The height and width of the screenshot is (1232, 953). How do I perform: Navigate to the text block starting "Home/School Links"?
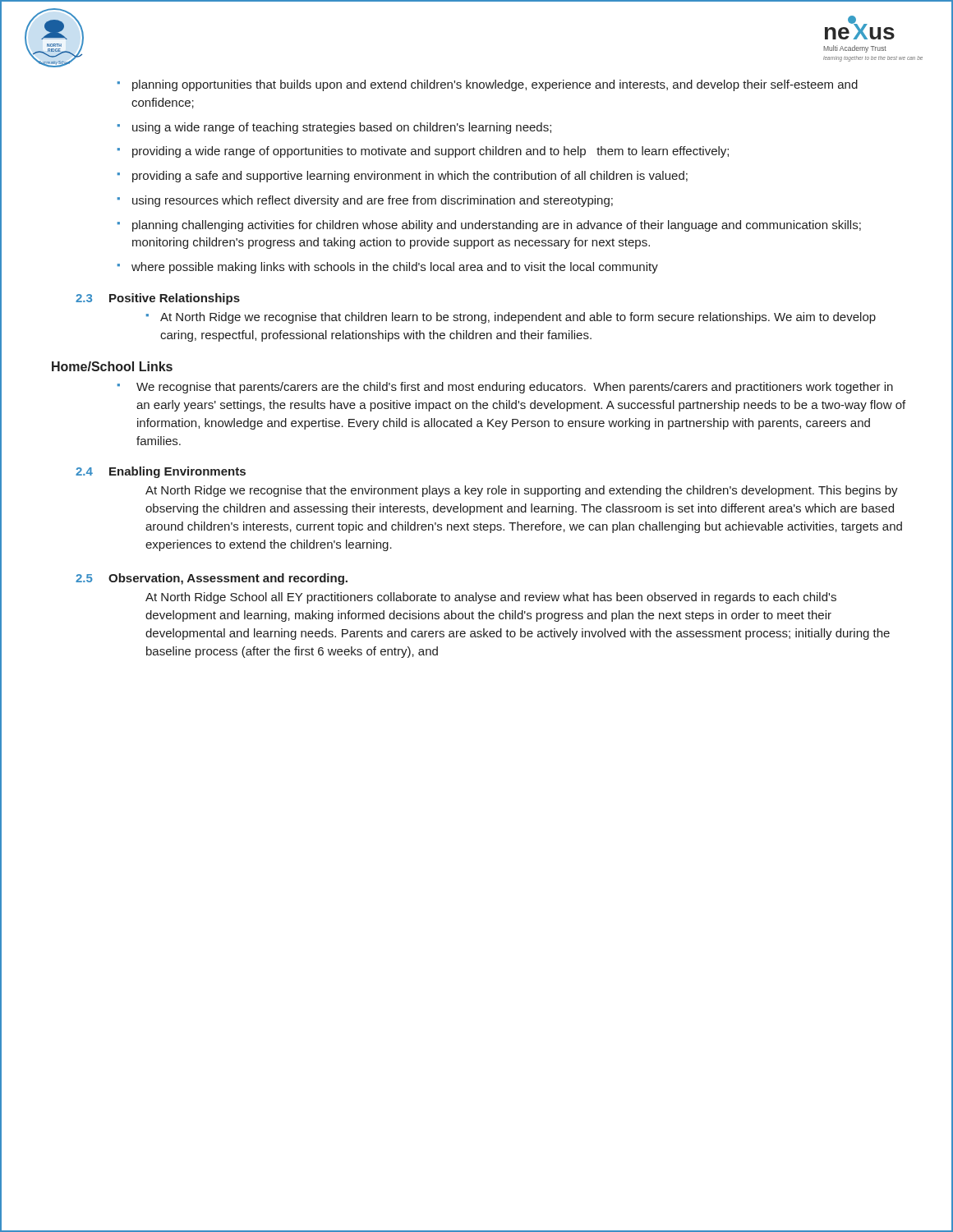tap(112, 367)
